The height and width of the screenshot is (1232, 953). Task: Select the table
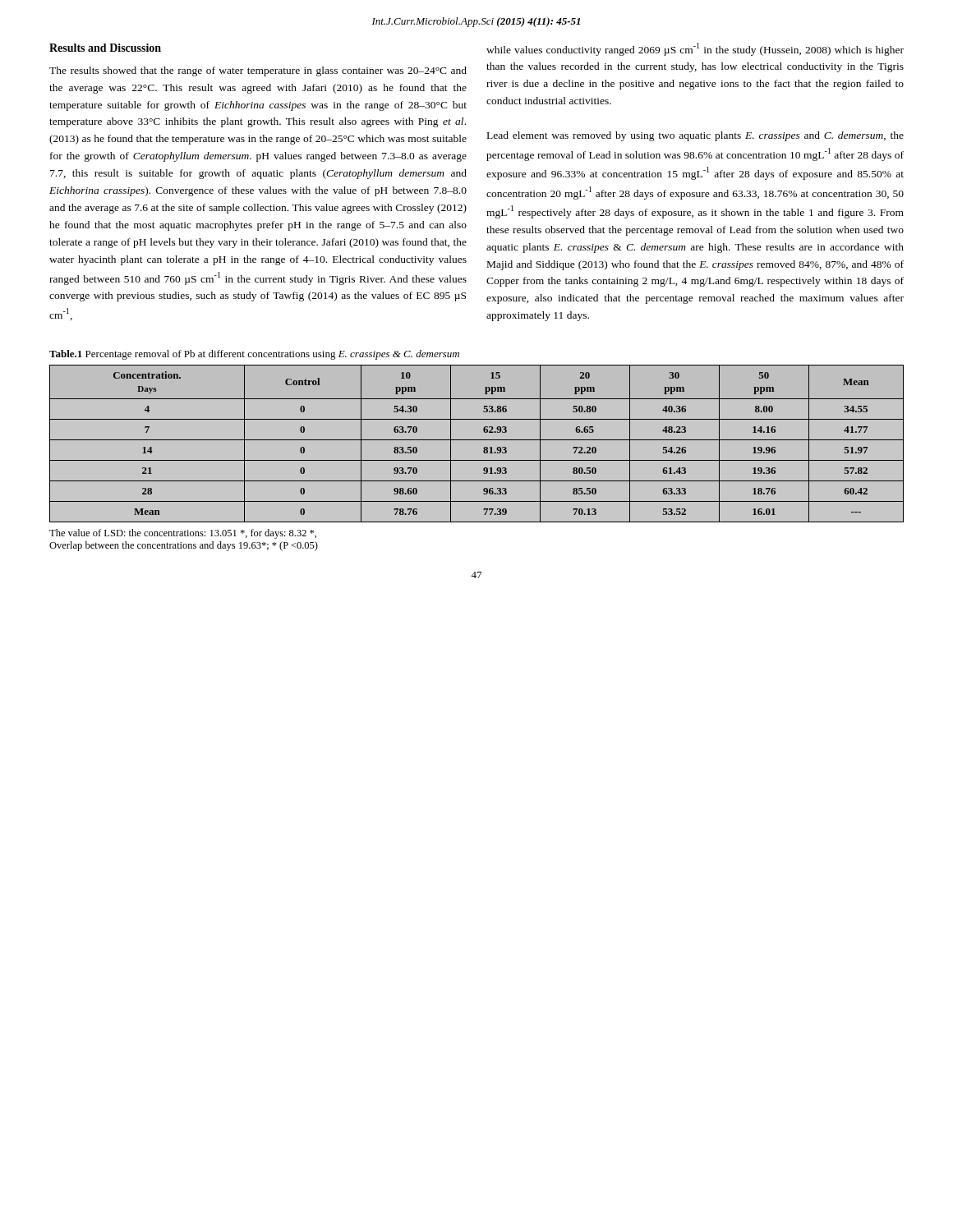[476, 444]
